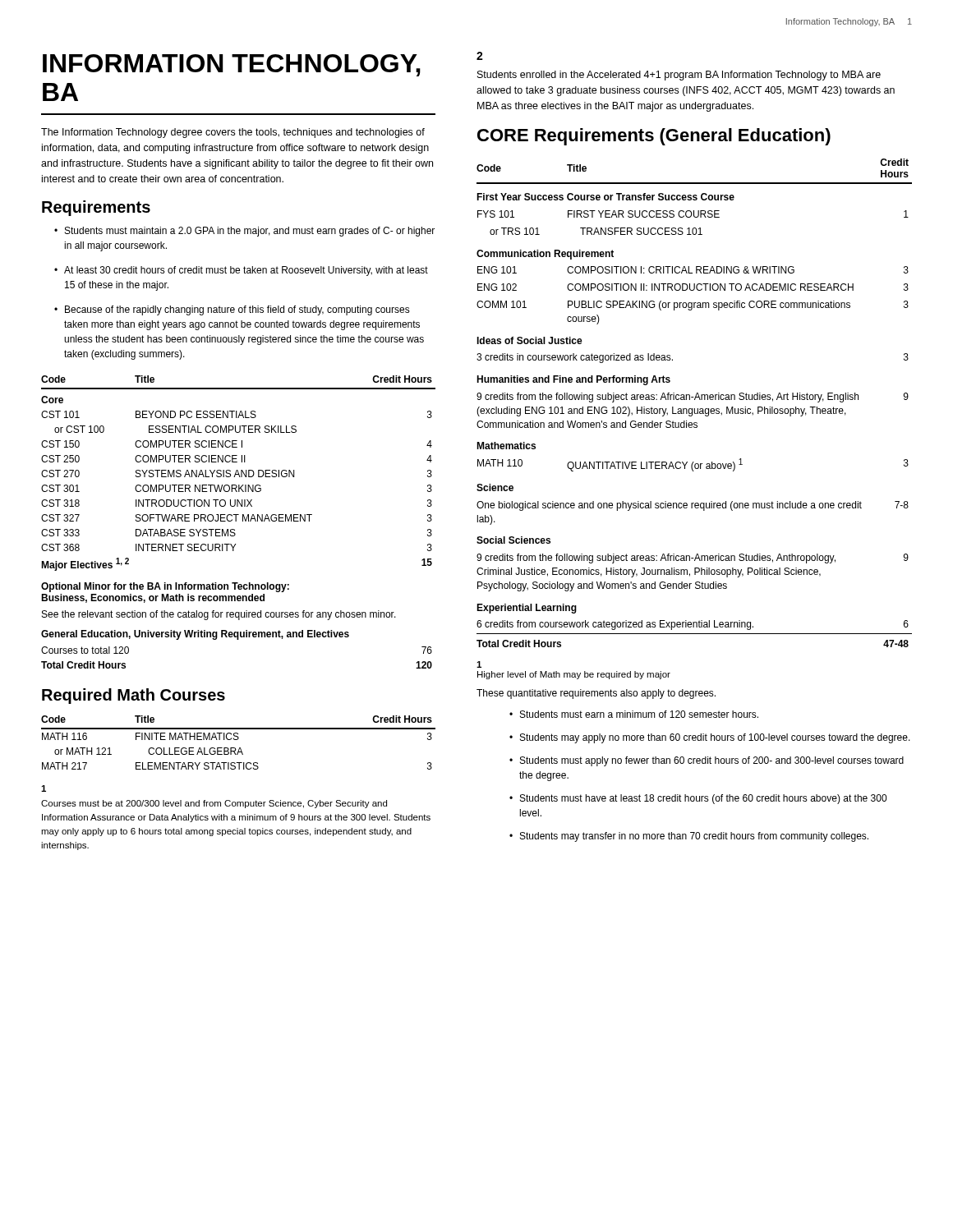Point to the block starting "Students may apply no more than 60"
The height and width of the screenshot is (1232, 953).
[x=694, y=737]
